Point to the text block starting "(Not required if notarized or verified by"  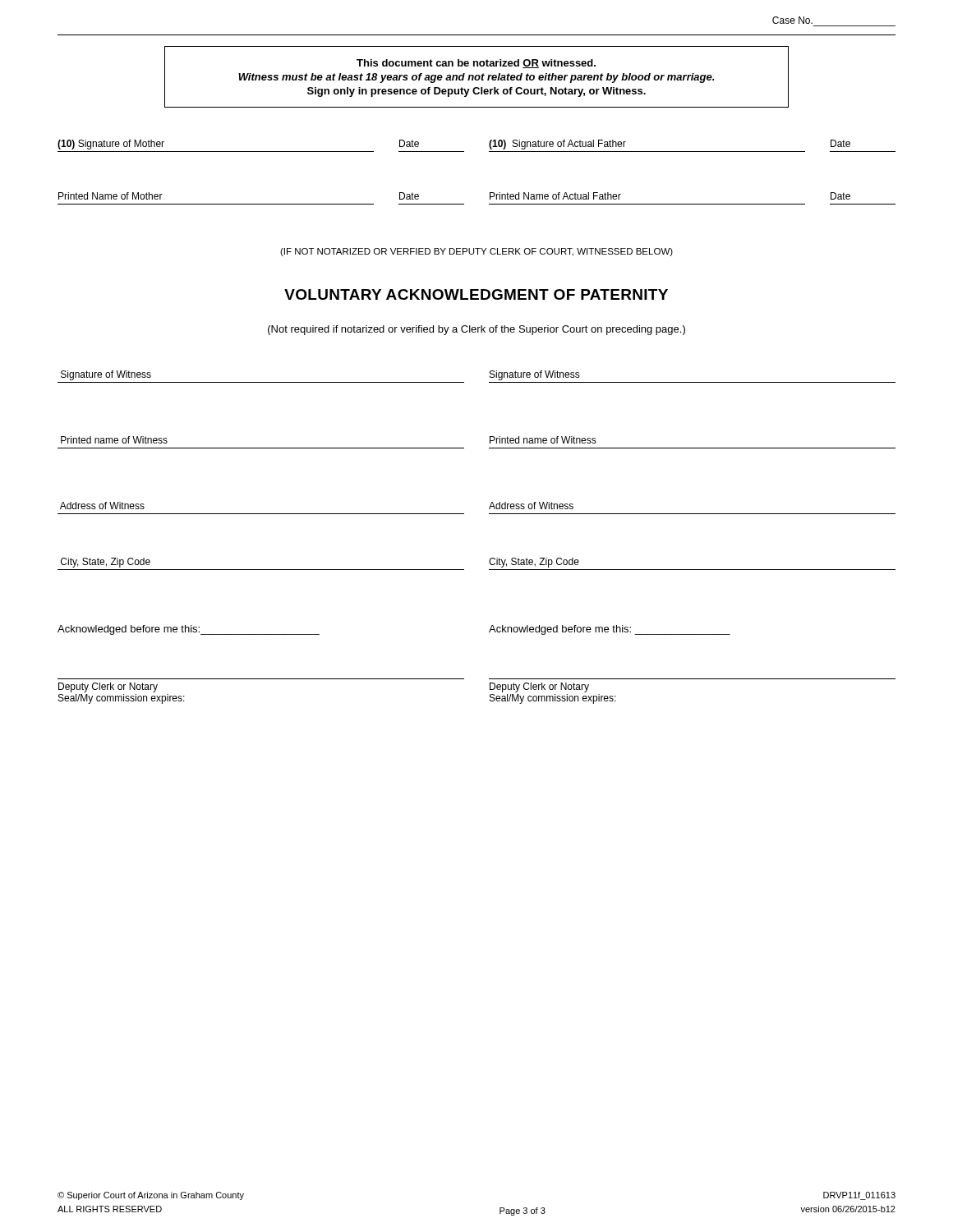click(476, 329)
